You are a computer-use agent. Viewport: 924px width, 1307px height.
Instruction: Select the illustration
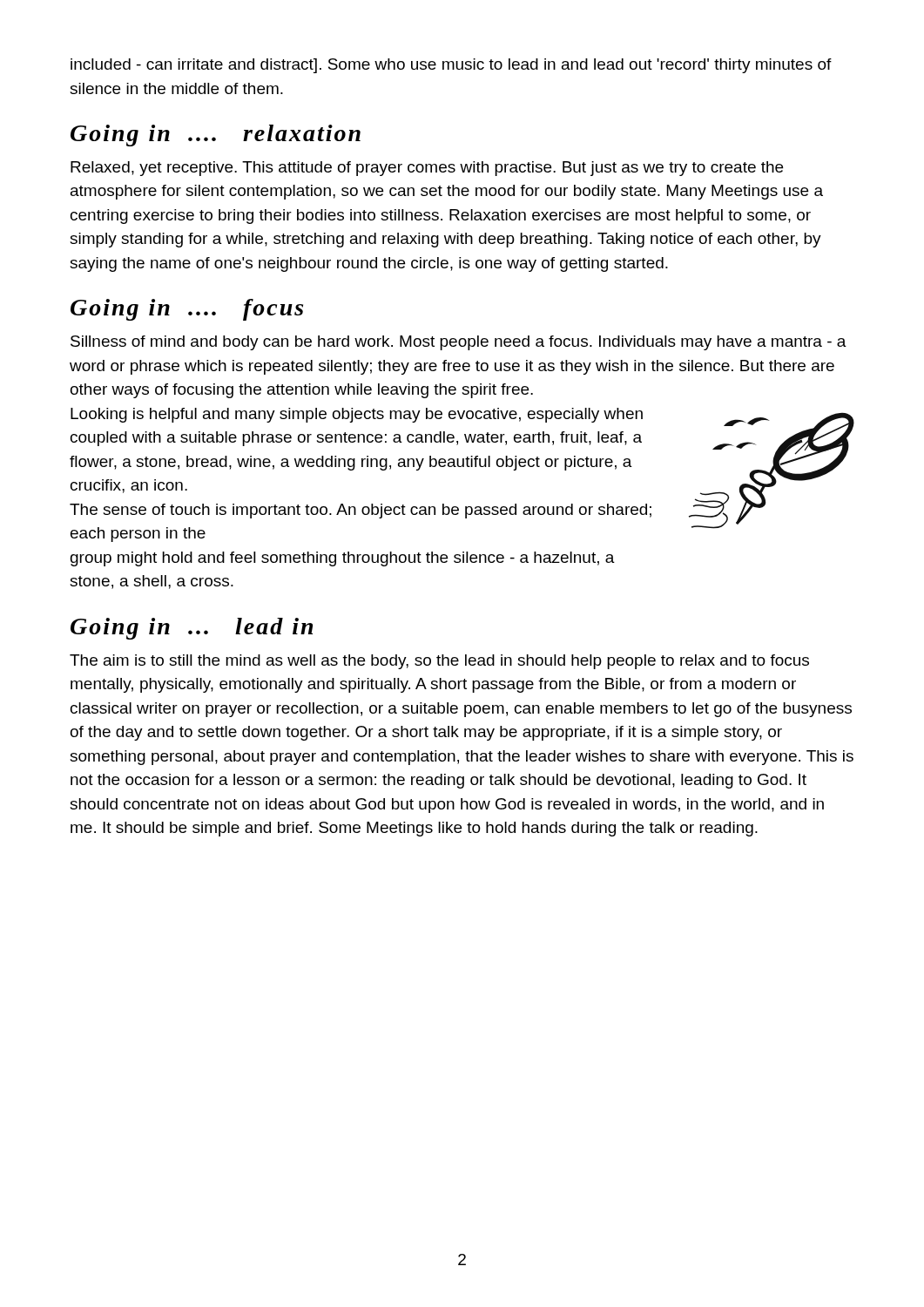click(765, 472)
